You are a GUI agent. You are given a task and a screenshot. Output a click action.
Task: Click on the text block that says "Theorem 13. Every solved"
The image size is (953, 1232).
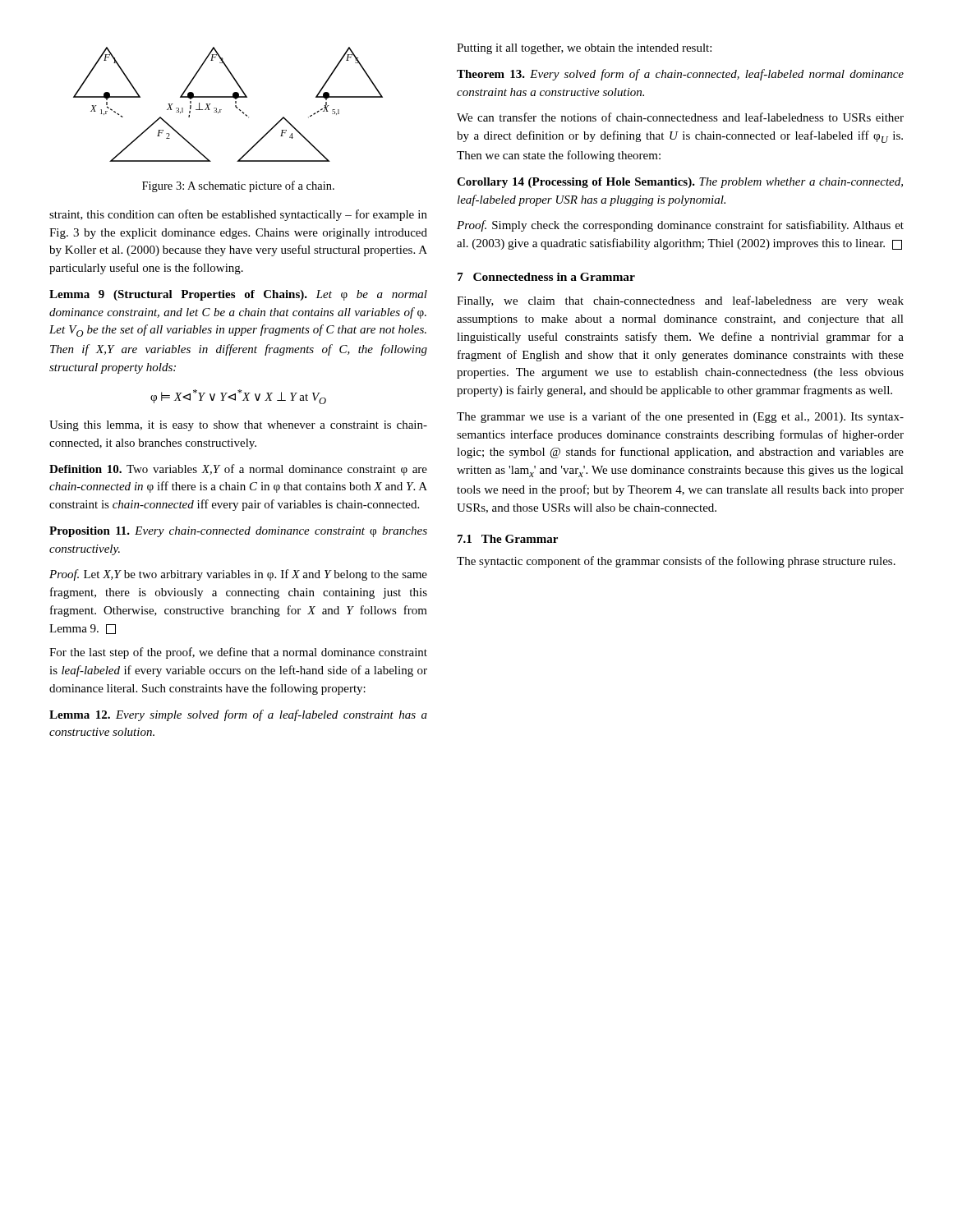tap(680, 83)
